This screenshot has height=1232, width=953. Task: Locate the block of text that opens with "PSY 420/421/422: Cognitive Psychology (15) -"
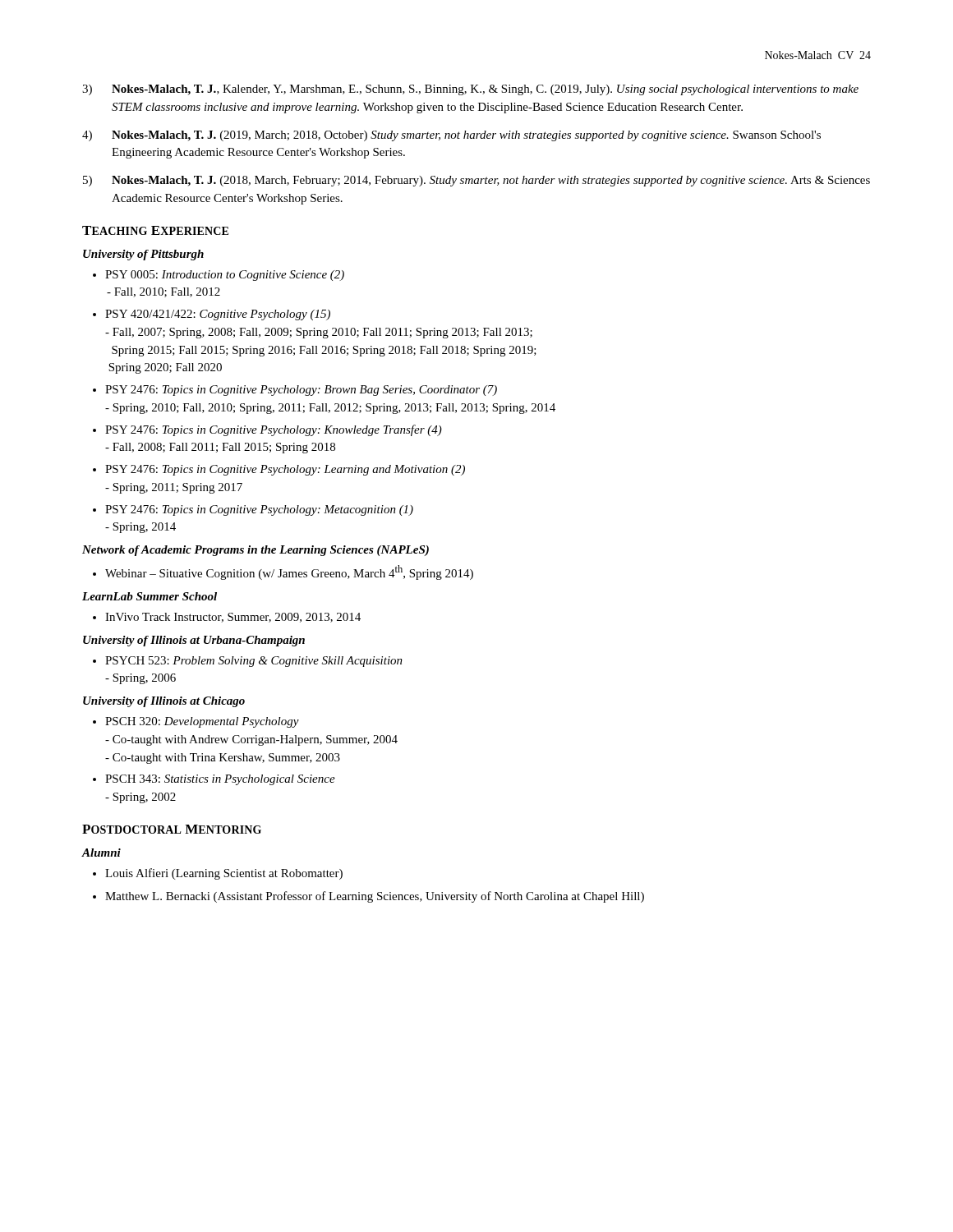321,341
